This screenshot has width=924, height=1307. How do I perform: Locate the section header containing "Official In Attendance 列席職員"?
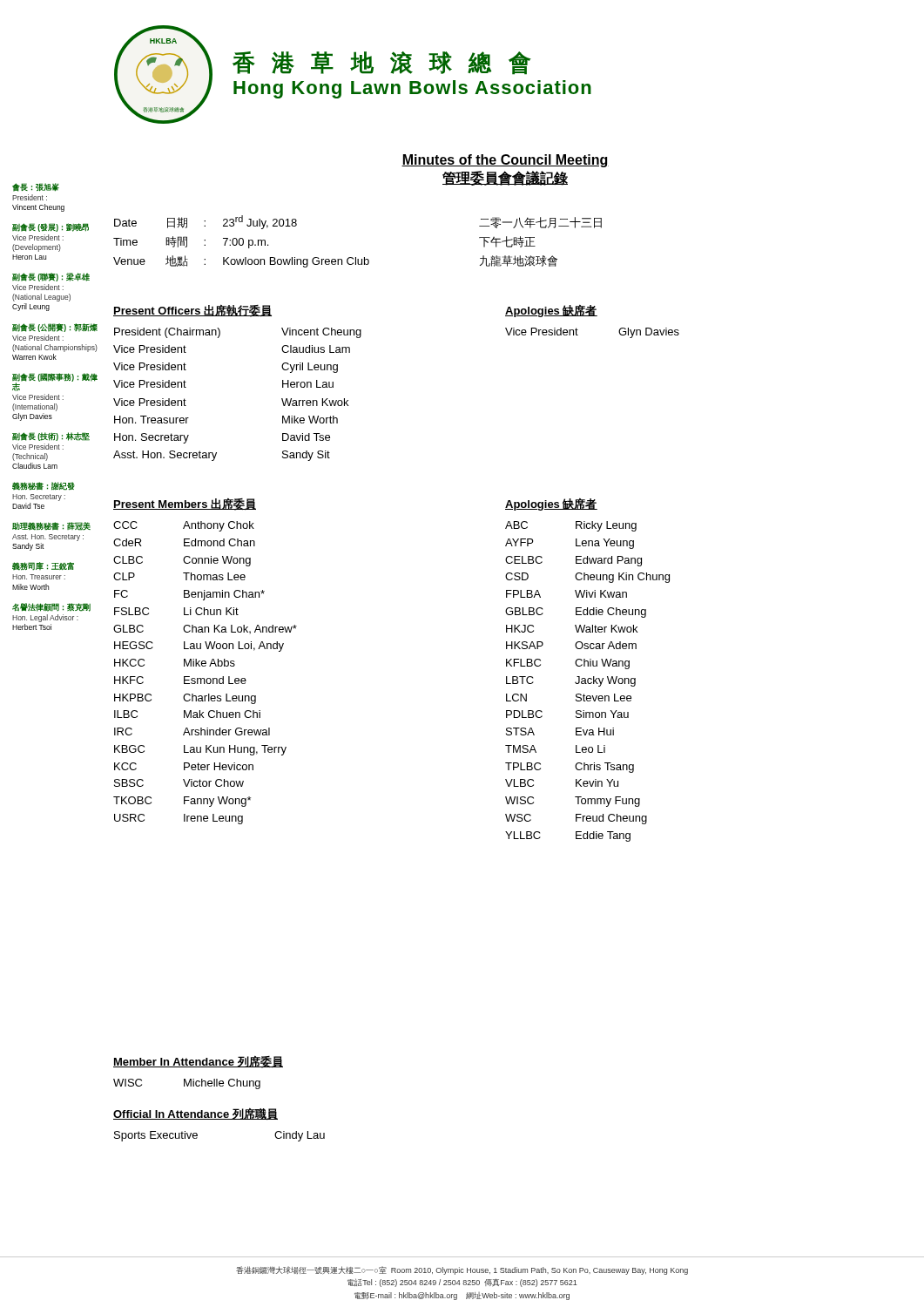tap(195, 1114)
